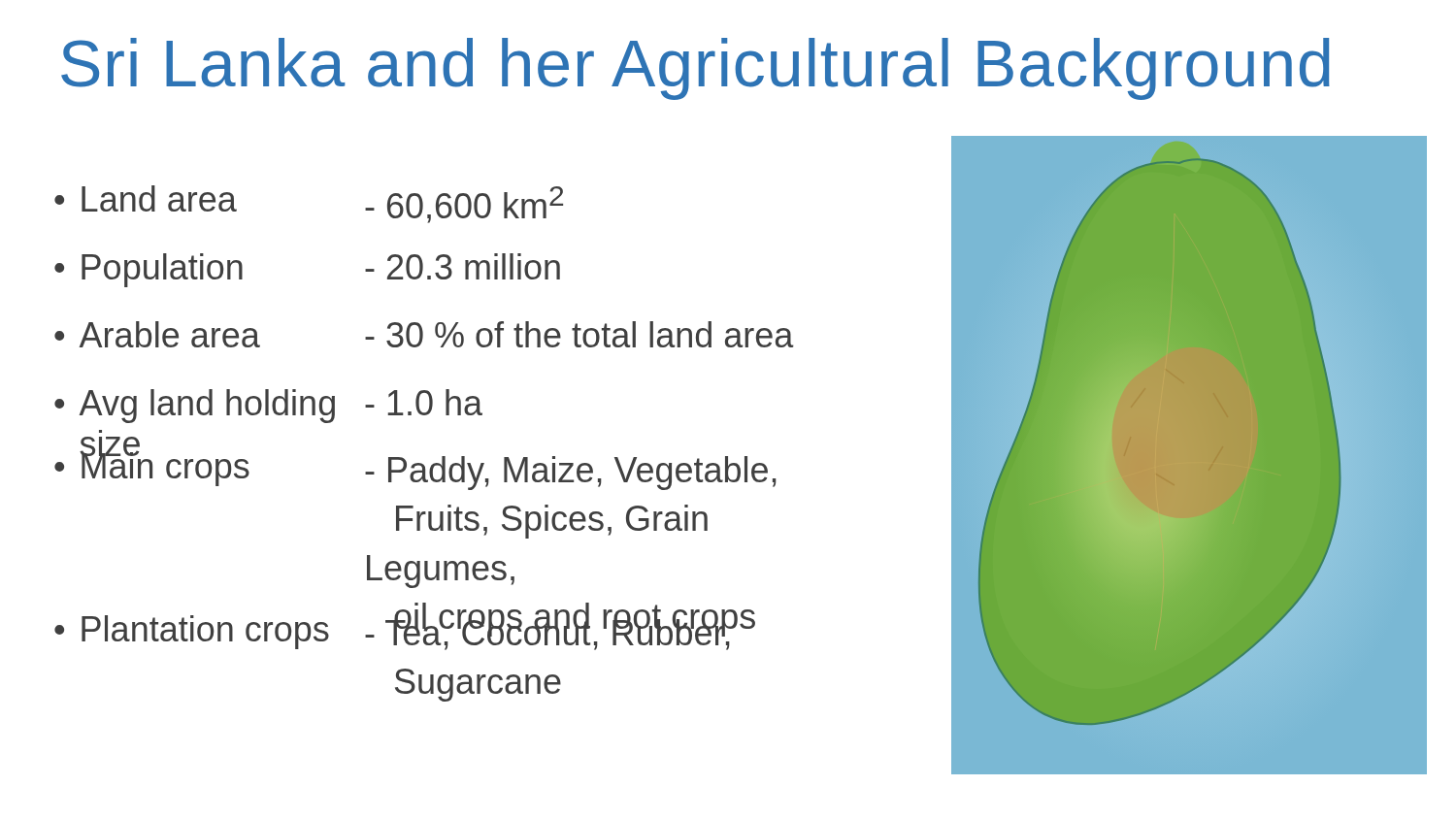The height and width of the screenshot is (819, 1456).
Task: Locate the text "•Population - 20.3 million"
Action: tap(147, 270)
